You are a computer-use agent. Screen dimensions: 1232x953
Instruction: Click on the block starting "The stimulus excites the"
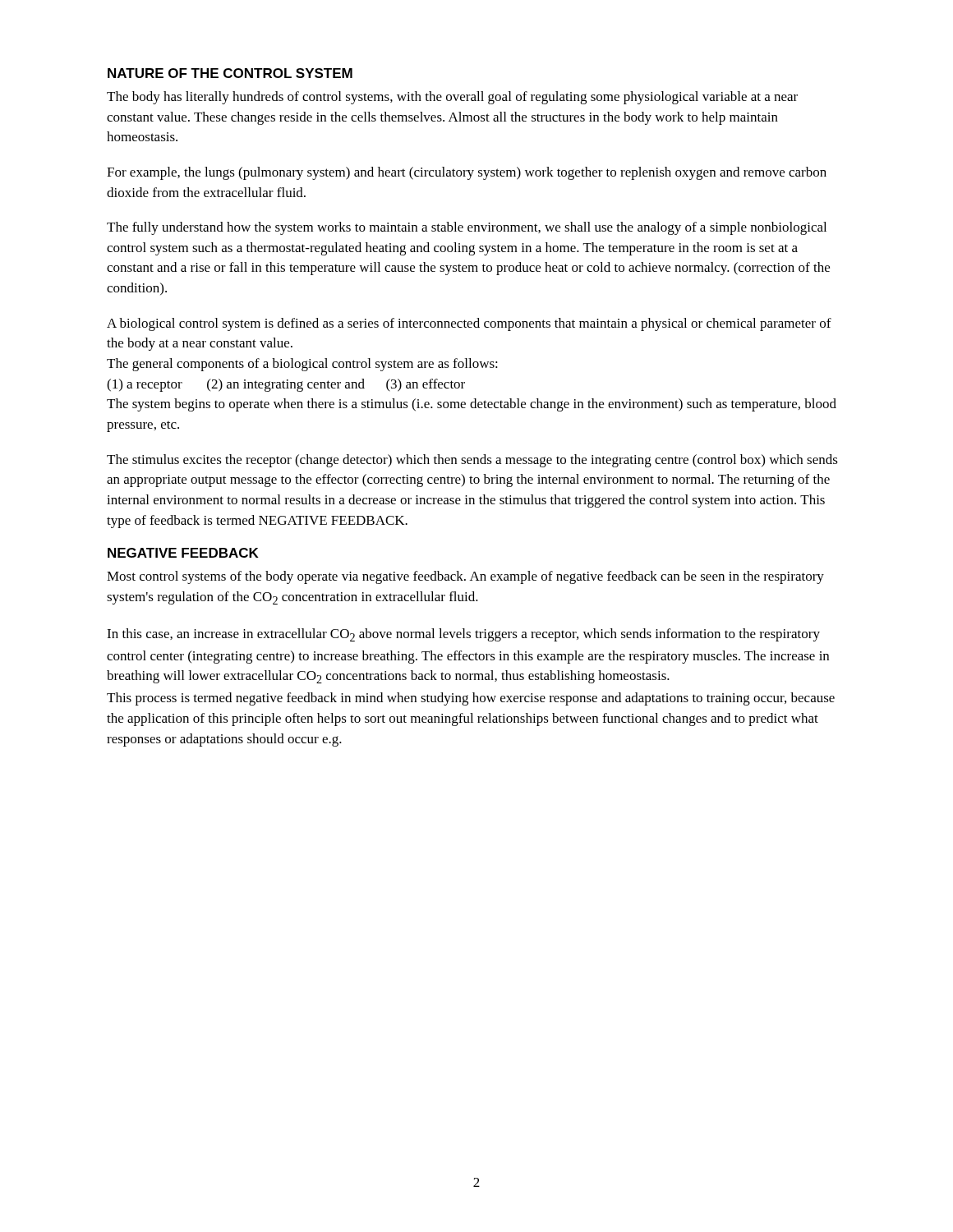point(472,490)
